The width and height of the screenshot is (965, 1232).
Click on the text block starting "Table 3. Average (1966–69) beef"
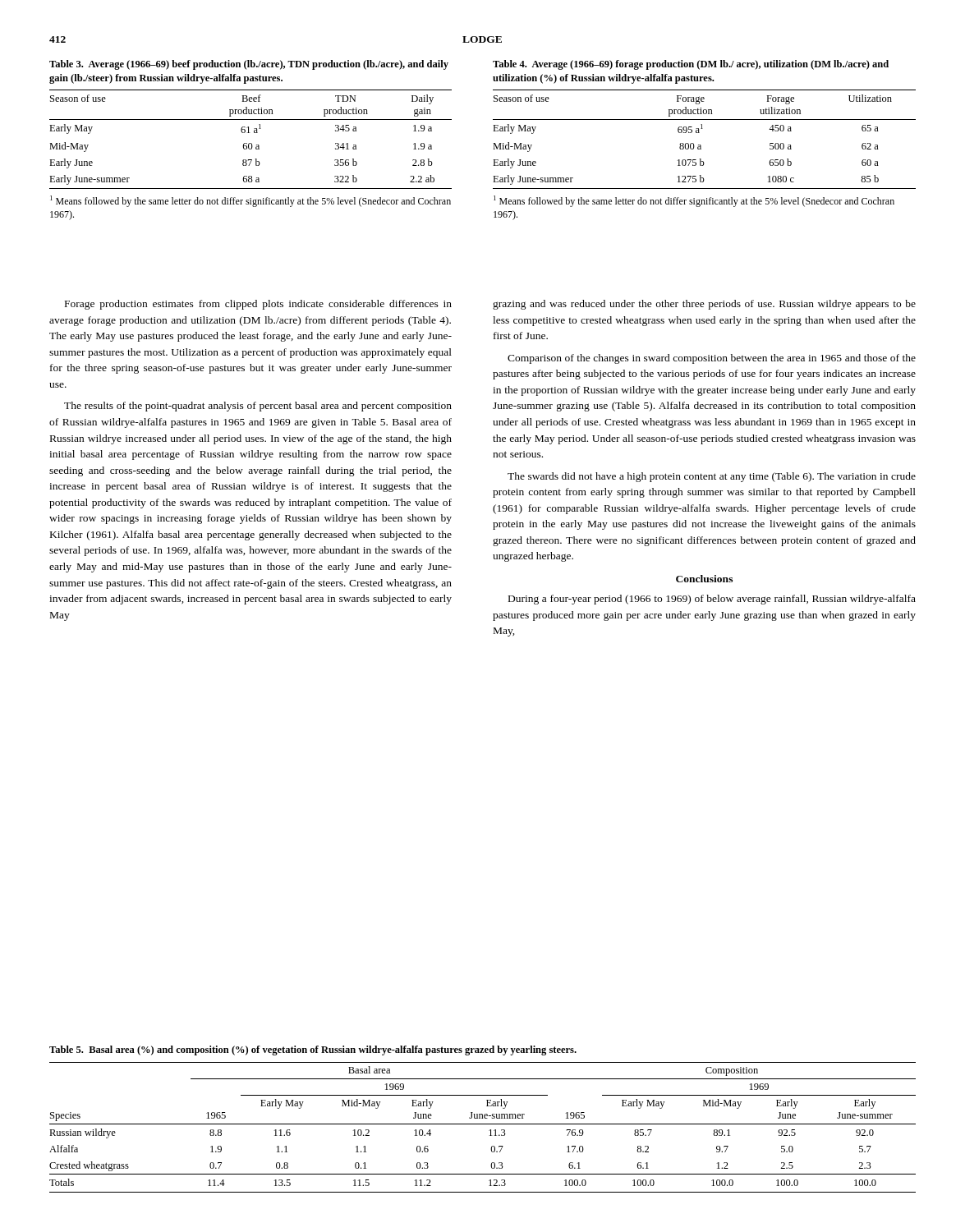pos(249,71)
